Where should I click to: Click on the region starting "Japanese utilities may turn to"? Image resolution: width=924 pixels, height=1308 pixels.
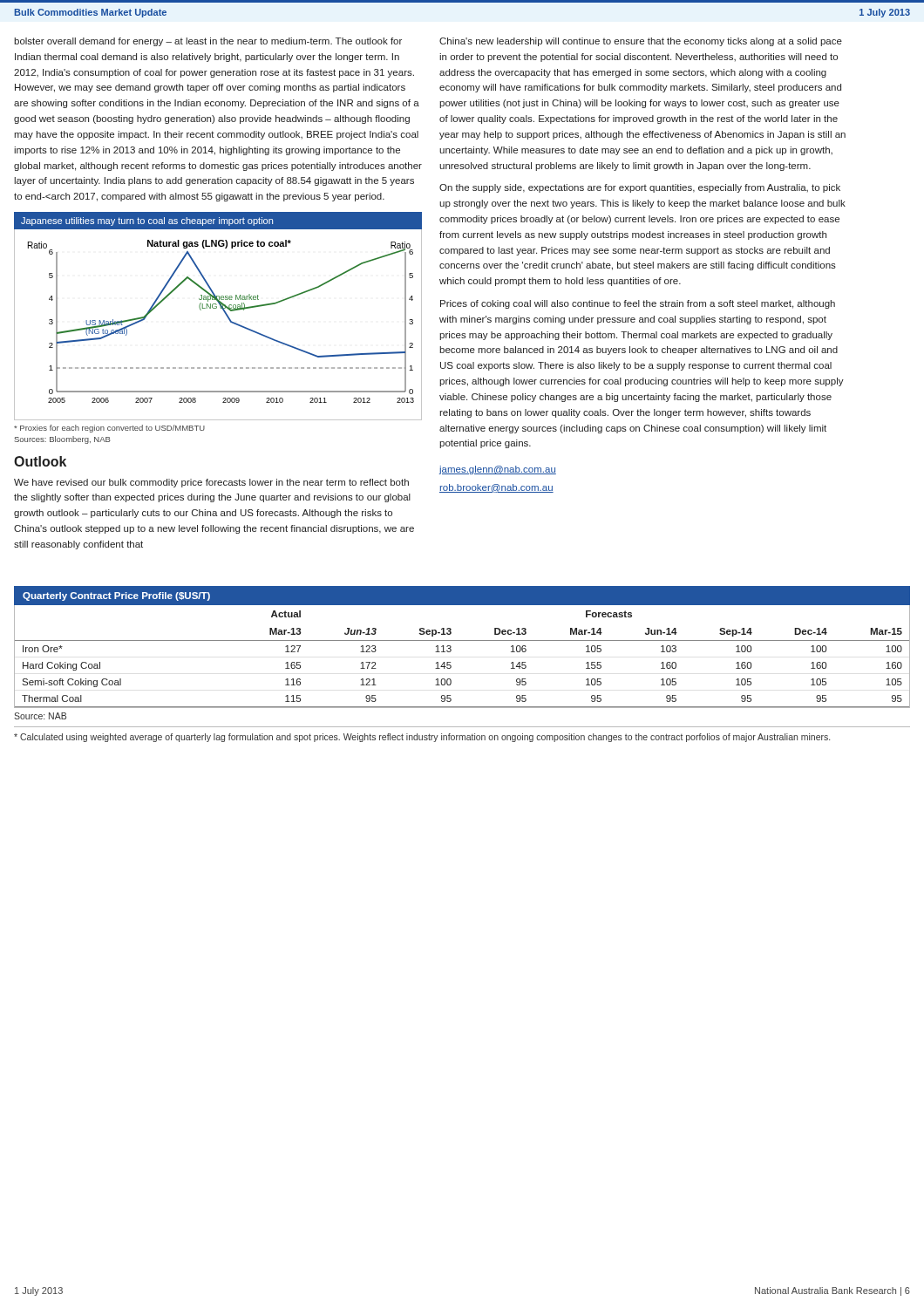(x=147, y=221)
